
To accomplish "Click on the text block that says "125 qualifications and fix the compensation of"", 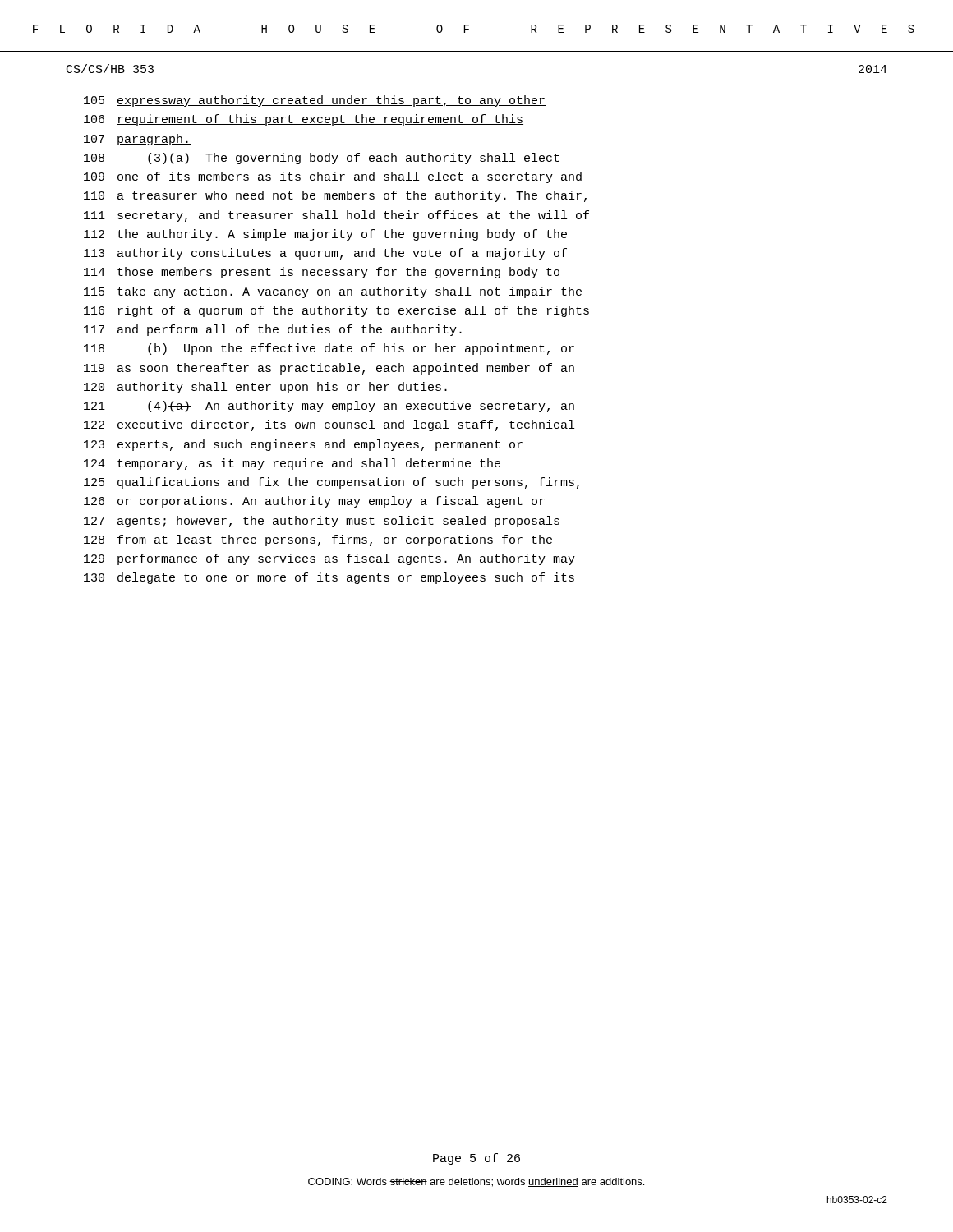I will point(476,483).
